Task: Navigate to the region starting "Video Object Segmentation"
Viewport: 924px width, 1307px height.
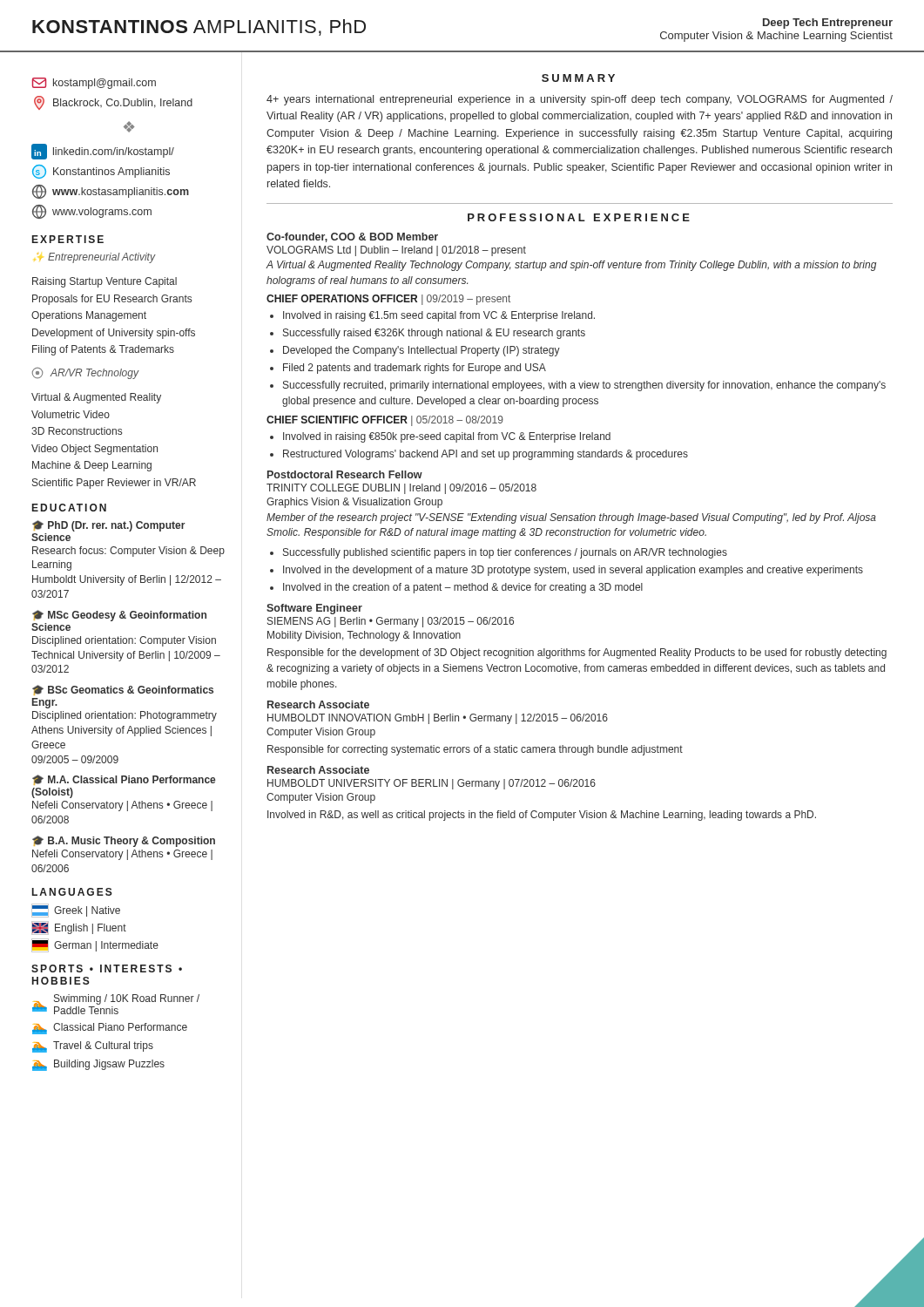Action: pyautogui.click(x=95, y=448)
